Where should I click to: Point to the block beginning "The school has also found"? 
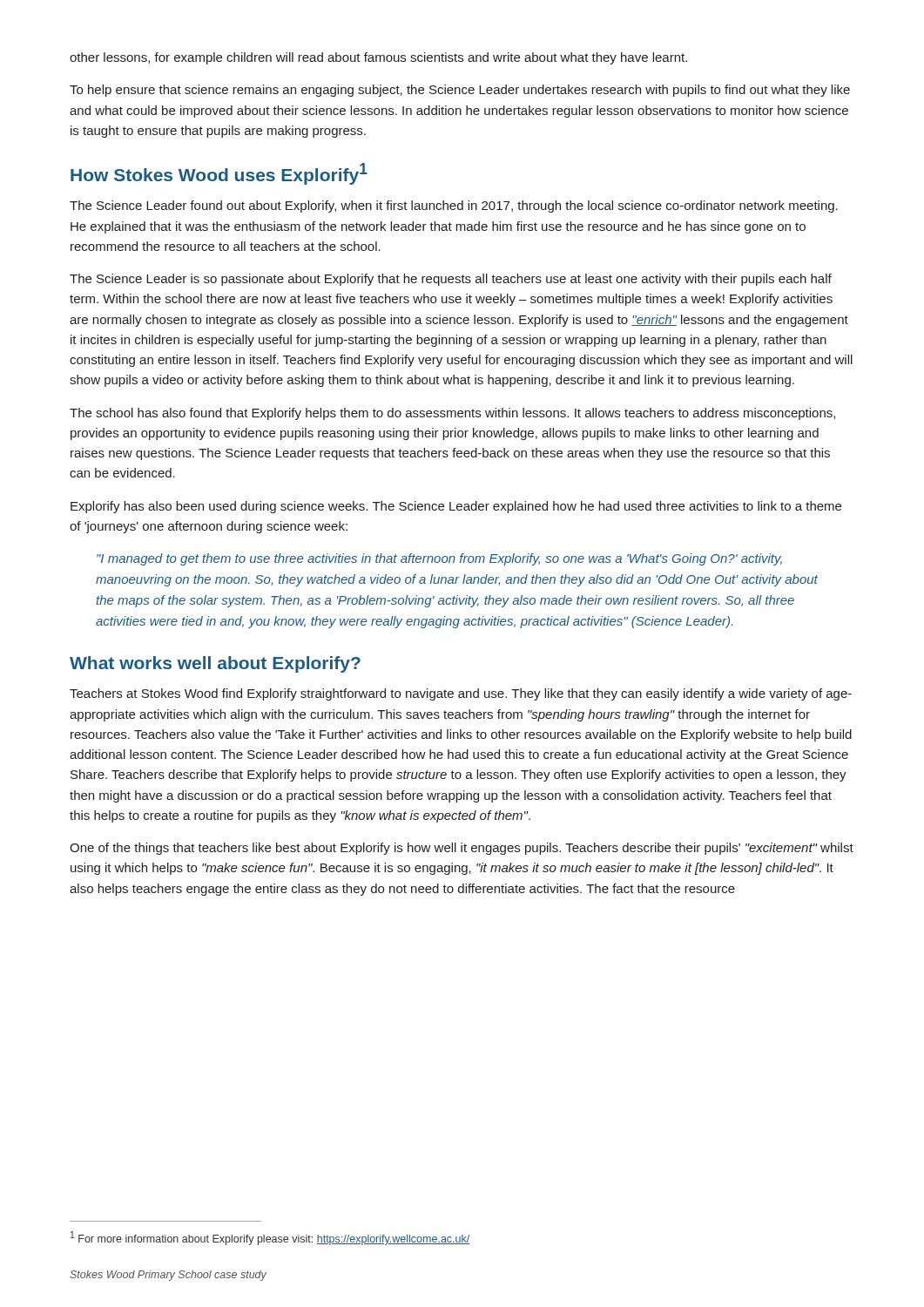click(453, 443)
